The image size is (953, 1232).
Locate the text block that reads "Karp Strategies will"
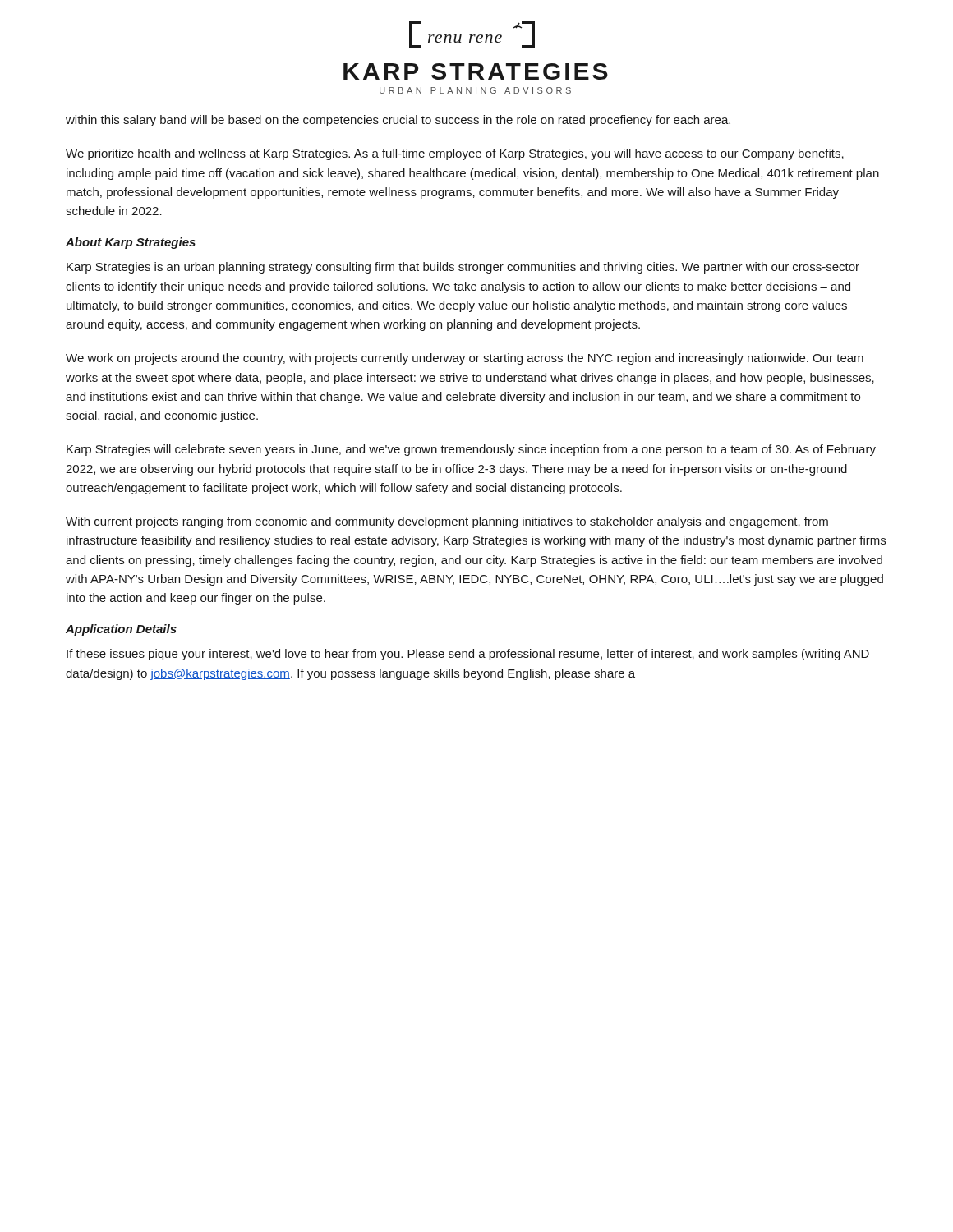471,468
